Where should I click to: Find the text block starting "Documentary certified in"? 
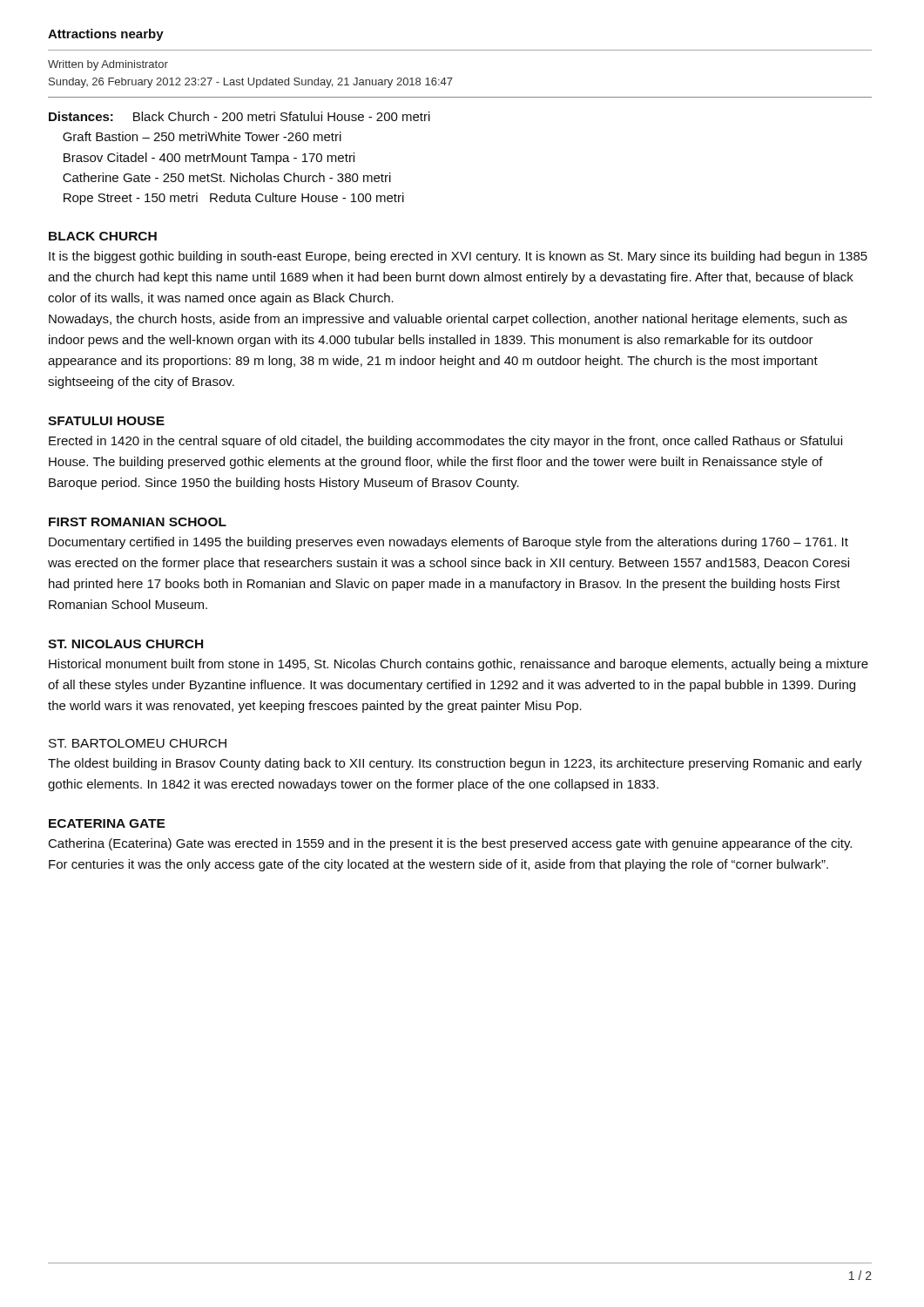coord(449,573)
